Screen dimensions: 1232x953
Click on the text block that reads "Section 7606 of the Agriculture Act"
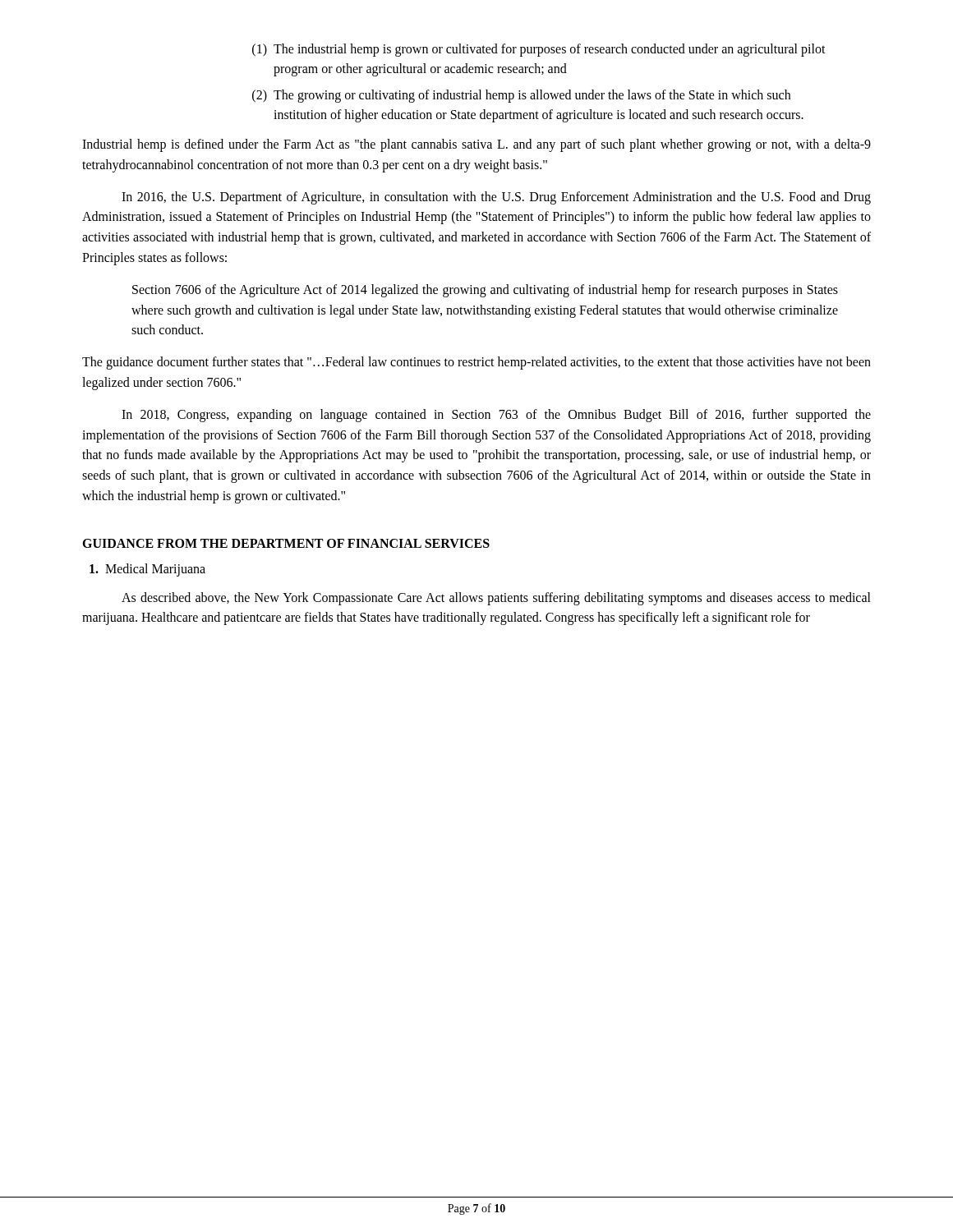coord(485,310)
